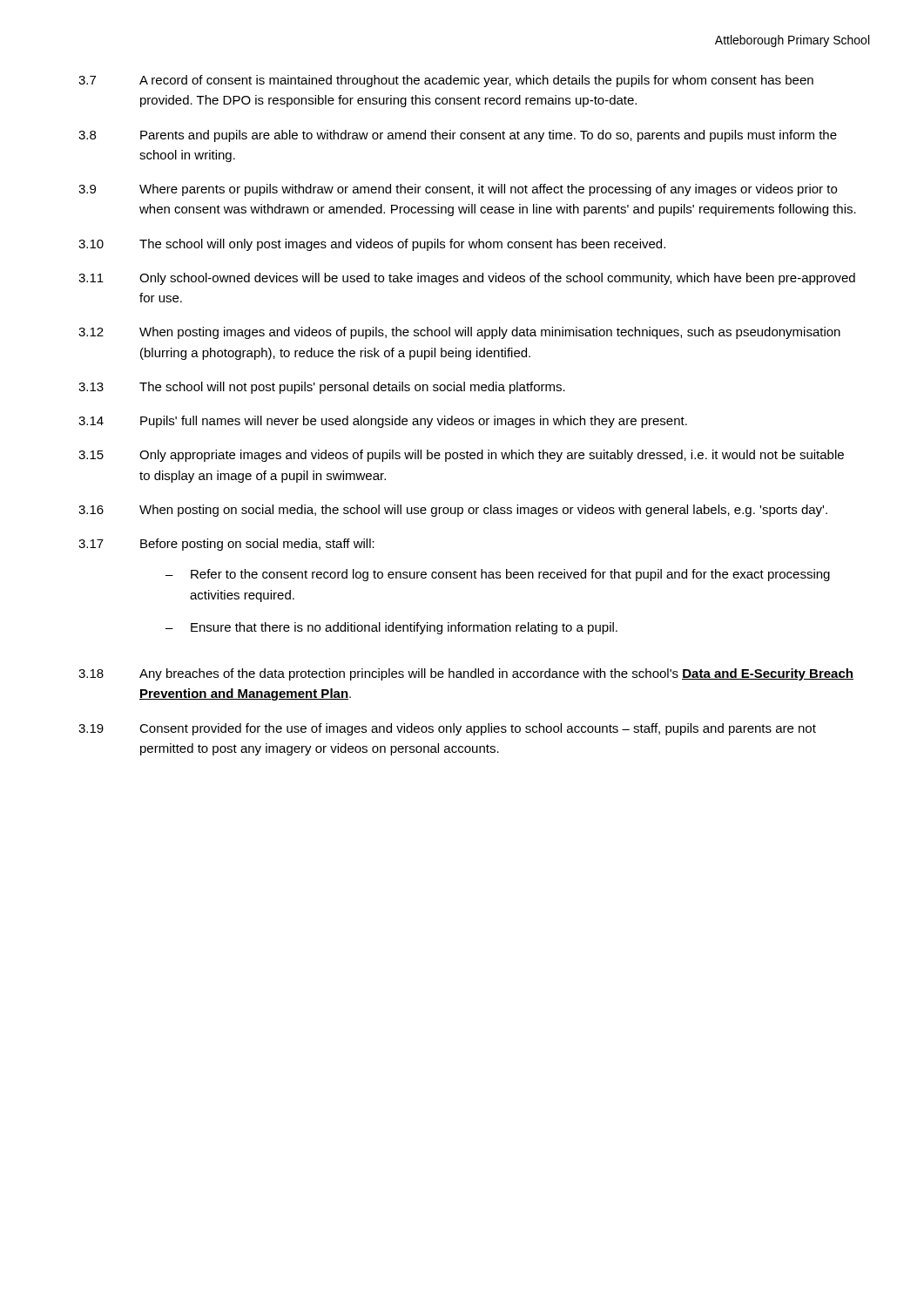The image size is (924, 1307).
Task: Where is the passage that starts "3.11 Only school-owned"?
Action: pyautogui.click(x=469, y=288)
